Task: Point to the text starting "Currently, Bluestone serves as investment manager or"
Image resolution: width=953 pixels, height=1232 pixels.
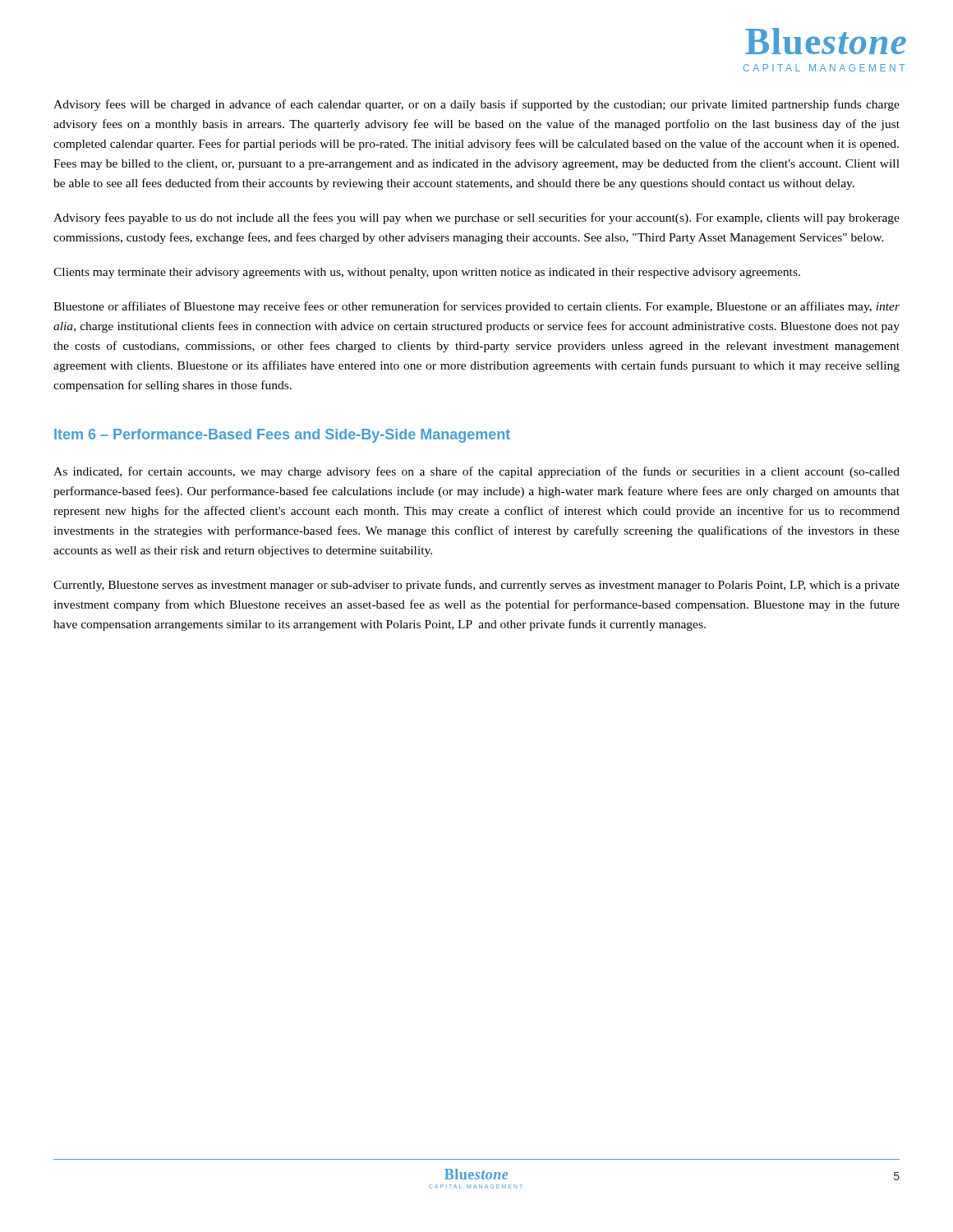Action: point(476,604)
